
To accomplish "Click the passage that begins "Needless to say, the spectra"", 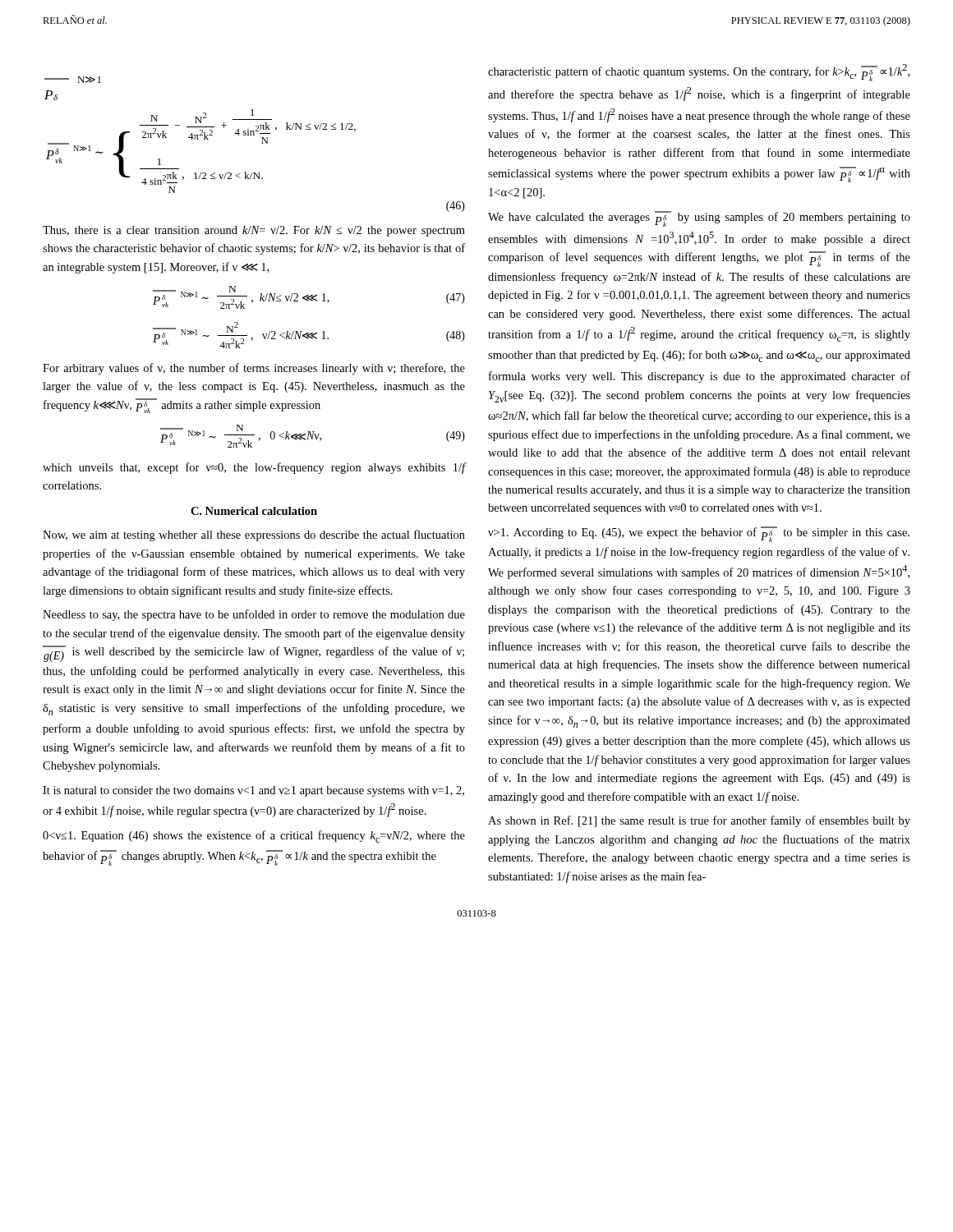I will (254, 690).
